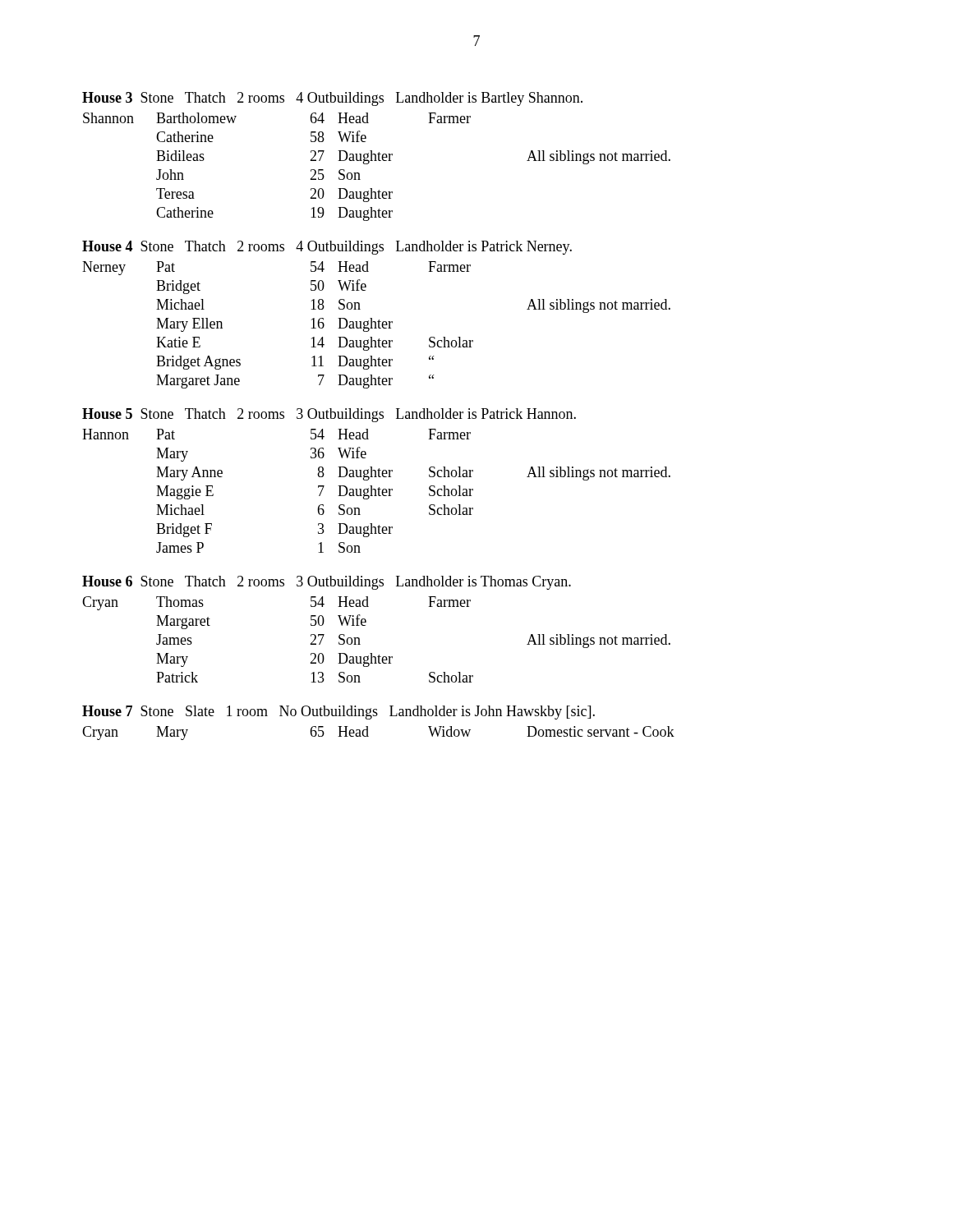Locate the passage starting "Margaret 50 Wife"
953x1232 pixels.
[x=180, y=621]
